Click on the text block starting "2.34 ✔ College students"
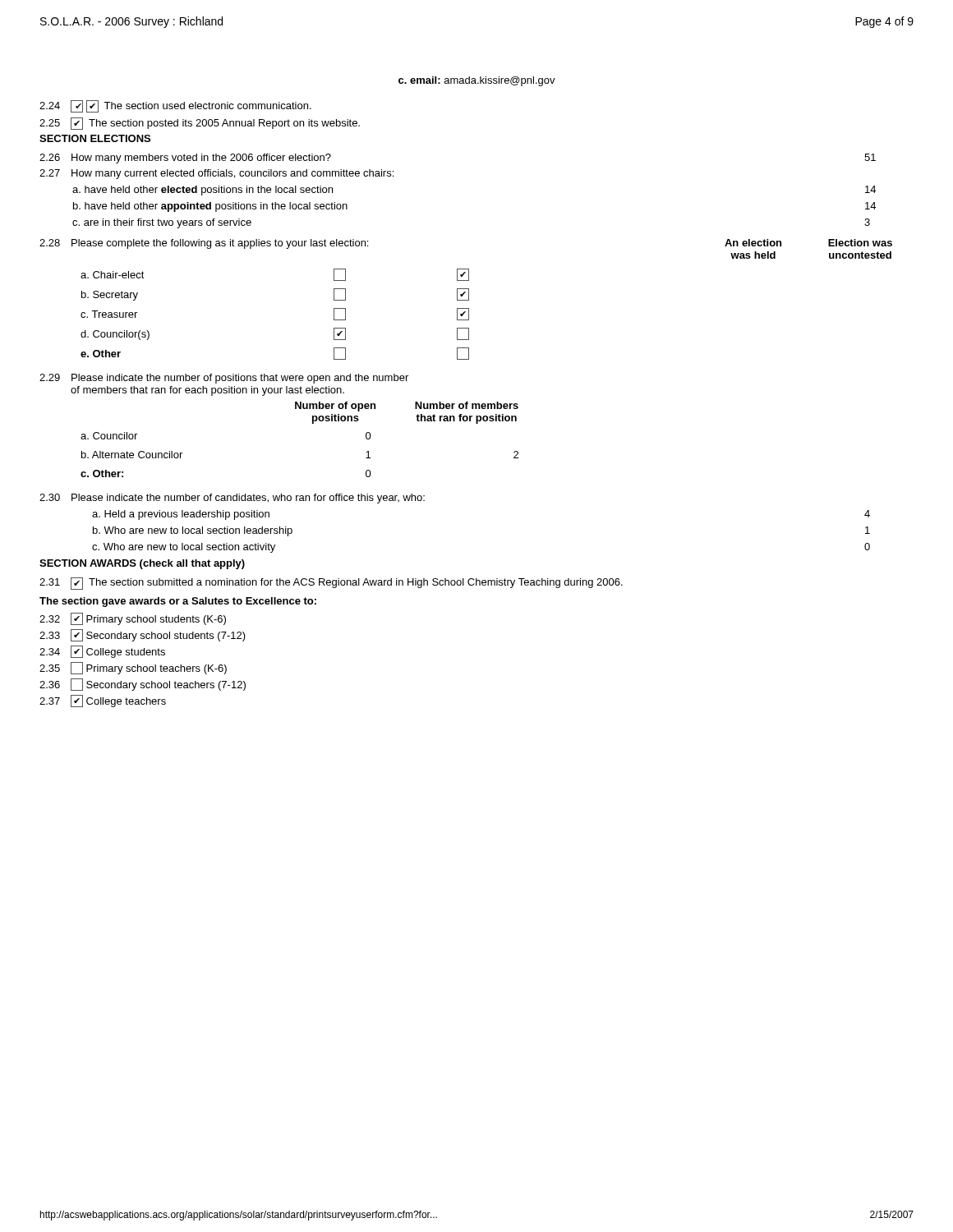Image resolution: width=953 pixels, height=1232 pixels. pos(102,651)
